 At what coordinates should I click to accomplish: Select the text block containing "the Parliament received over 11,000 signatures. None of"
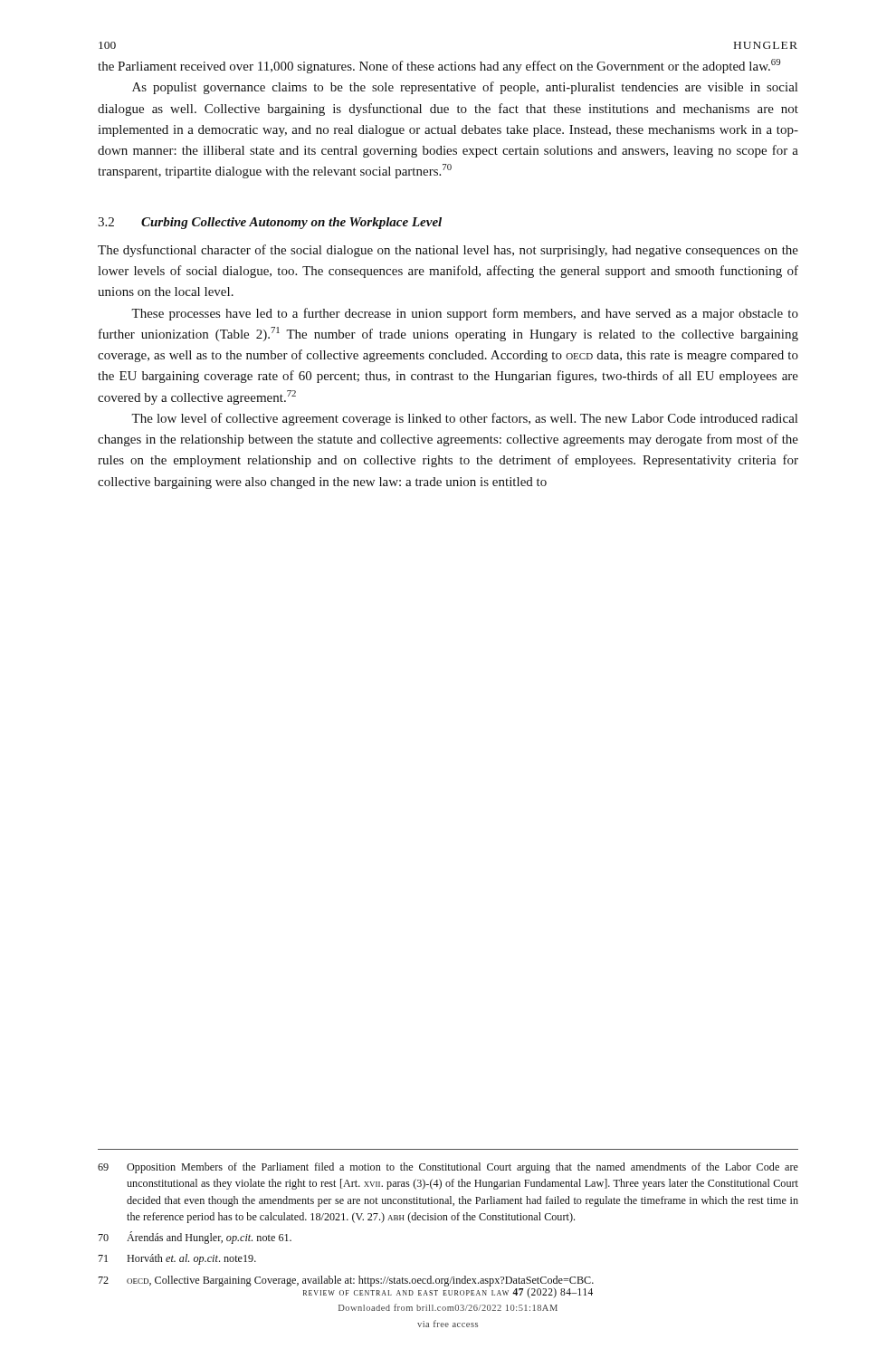(x=448, y=67)
